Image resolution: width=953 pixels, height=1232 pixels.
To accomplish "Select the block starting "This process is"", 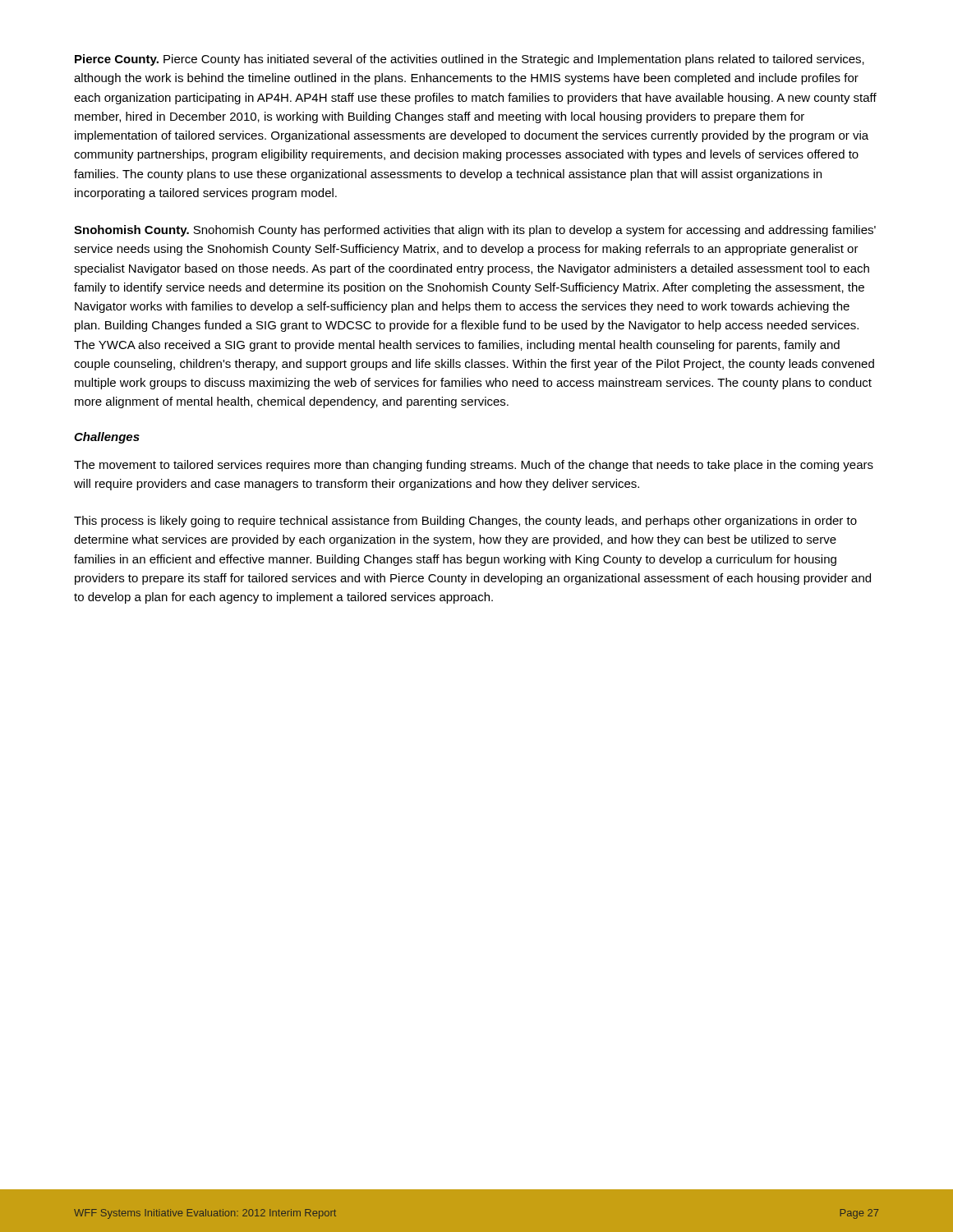I will pos(473,559).
